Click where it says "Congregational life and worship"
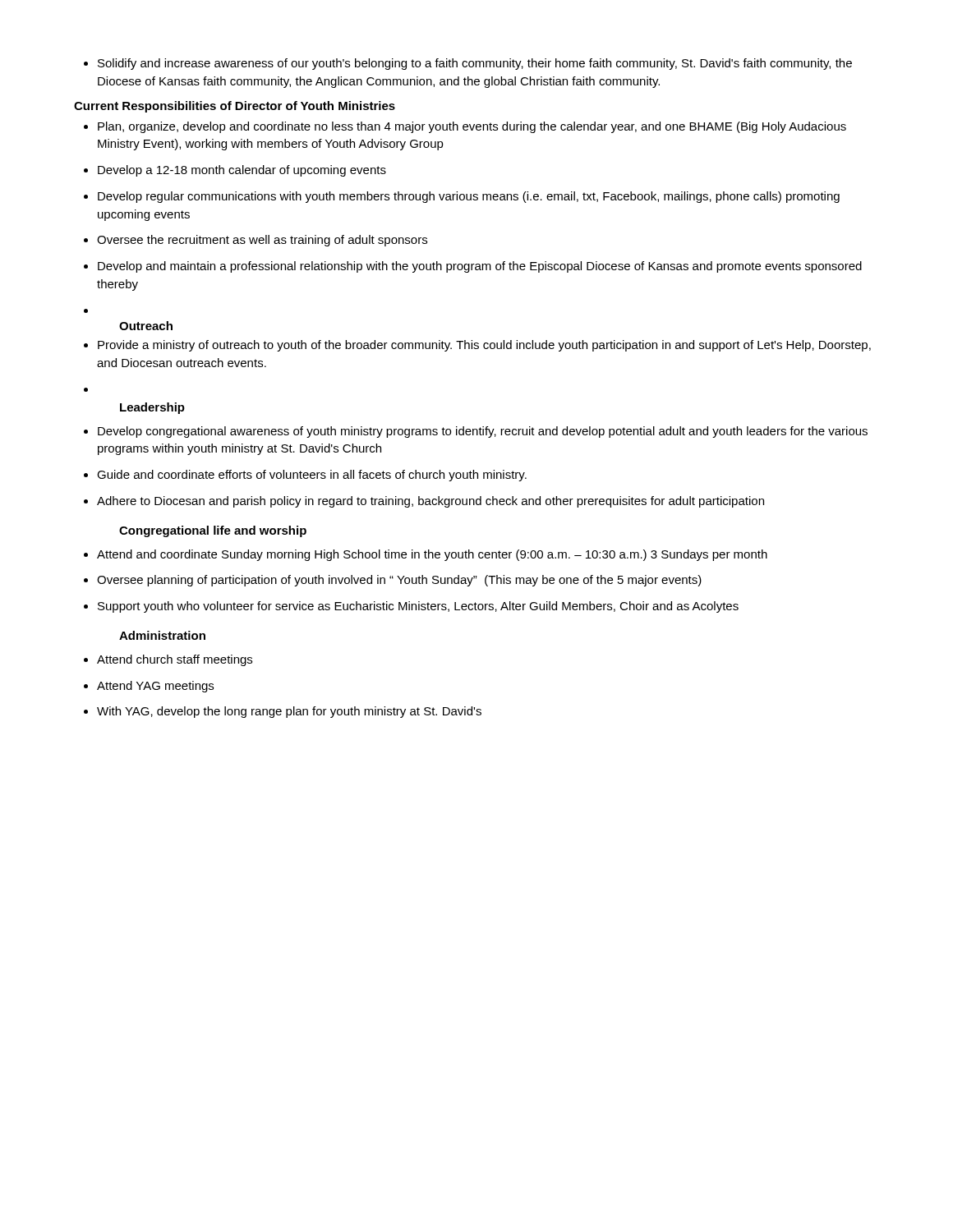 pyautogui.click(x=213, y=530)
